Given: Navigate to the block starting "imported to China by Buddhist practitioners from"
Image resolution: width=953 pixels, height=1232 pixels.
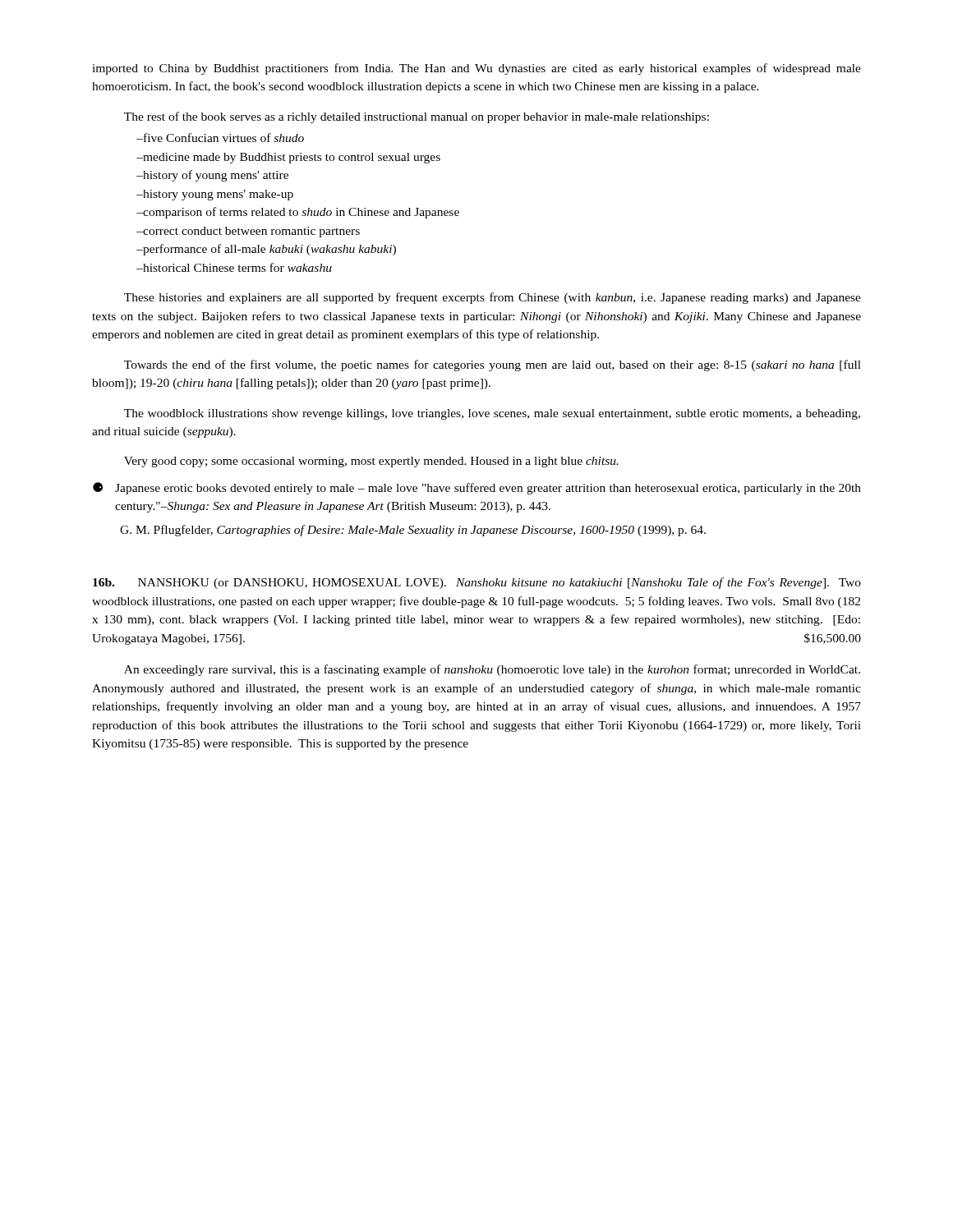Looking at the screenshot, I should pyautogui.click(x=476, y=78).
